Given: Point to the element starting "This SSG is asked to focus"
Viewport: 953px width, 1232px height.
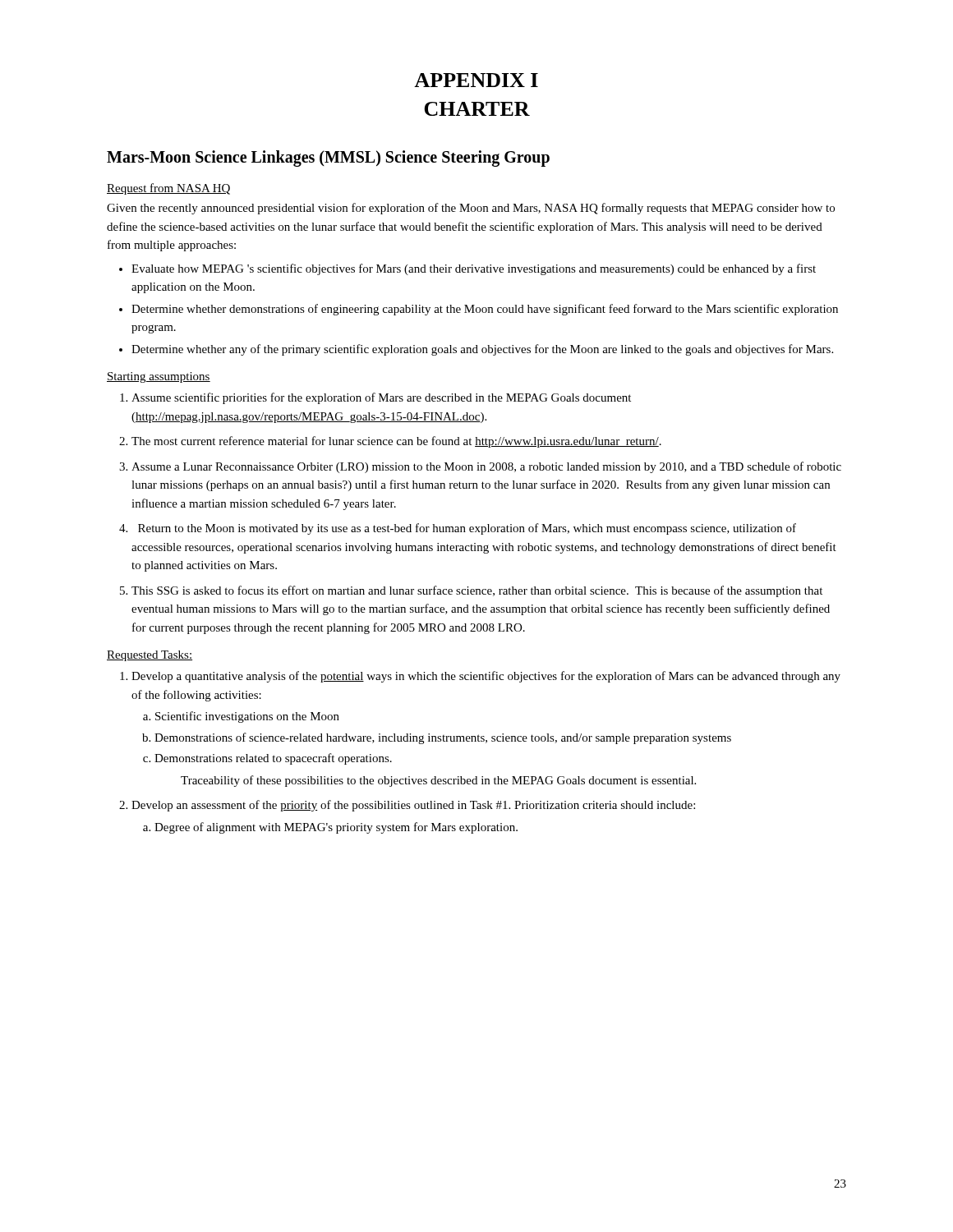Looking at the screenshot, I should [x=481, y=609].
